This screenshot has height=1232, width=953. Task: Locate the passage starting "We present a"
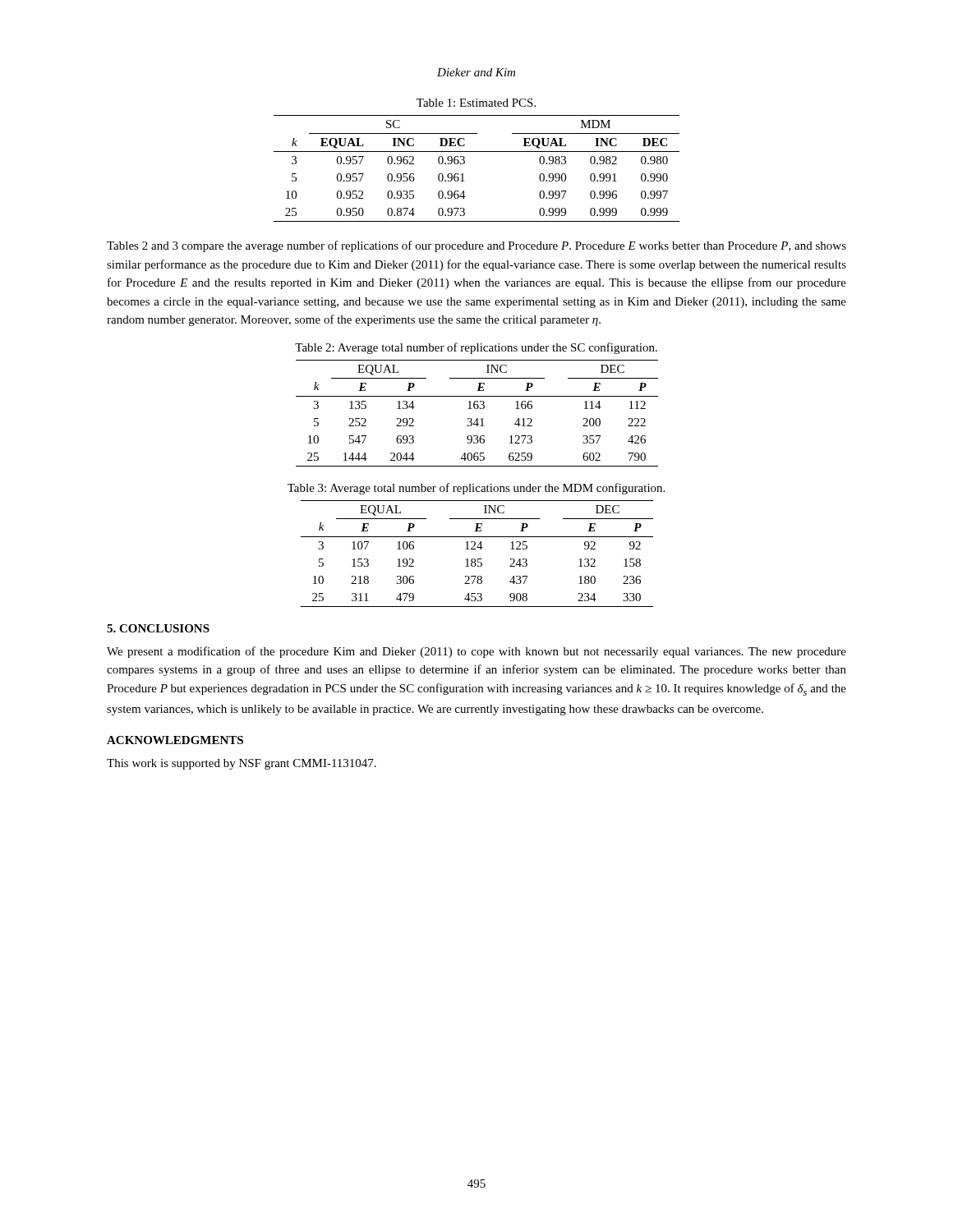click(x=476, y=680)
